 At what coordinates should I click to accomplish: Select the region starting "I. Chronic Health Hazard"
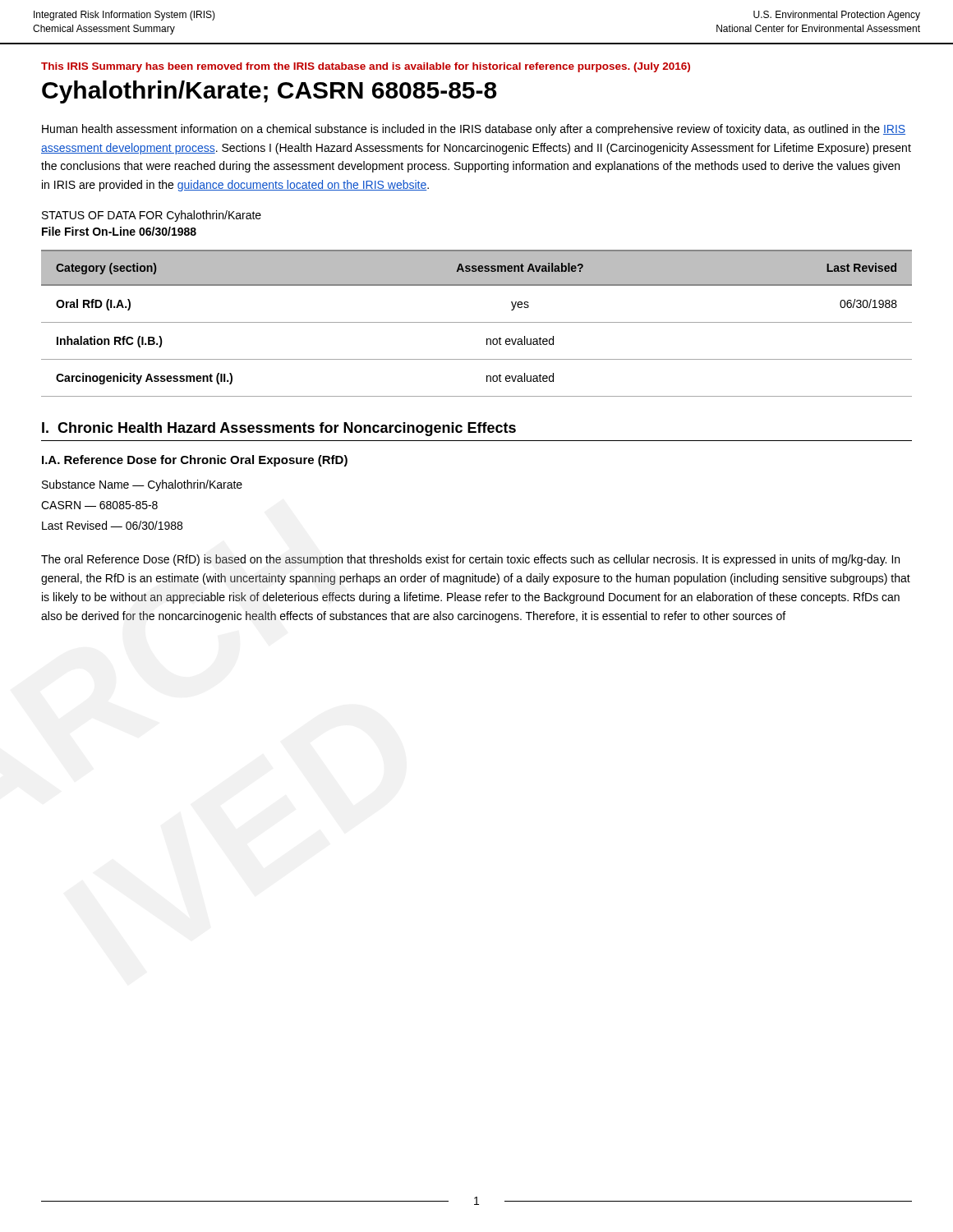279,428
